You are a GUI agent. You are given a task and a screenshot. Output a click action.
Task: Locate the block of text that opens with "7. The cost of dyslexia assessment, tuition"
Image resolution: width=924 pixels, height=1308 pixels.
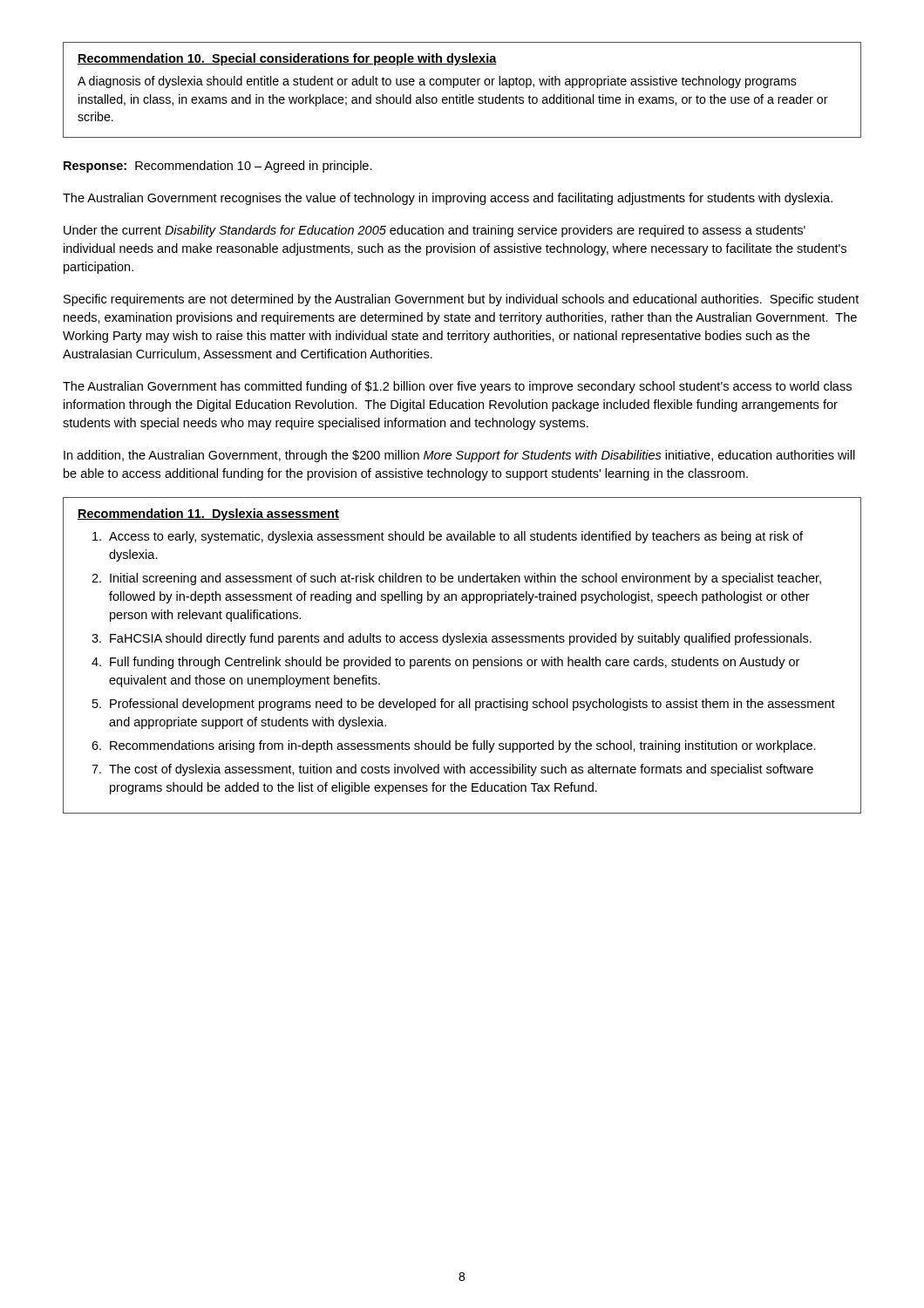click(x=462, y=779)
